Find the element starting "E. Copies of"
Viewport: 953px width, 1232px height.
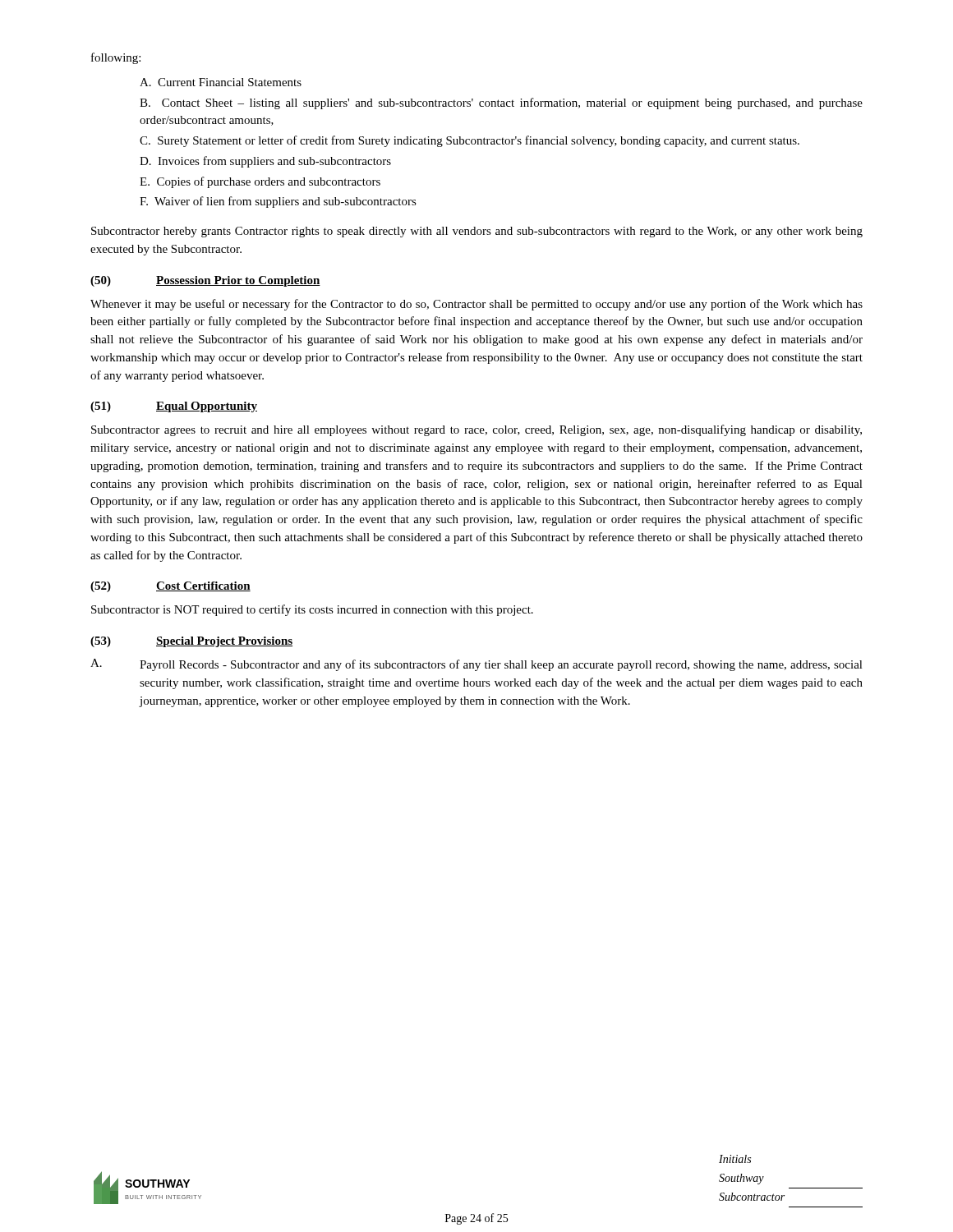pyautogui.click(x=260, y=181)
